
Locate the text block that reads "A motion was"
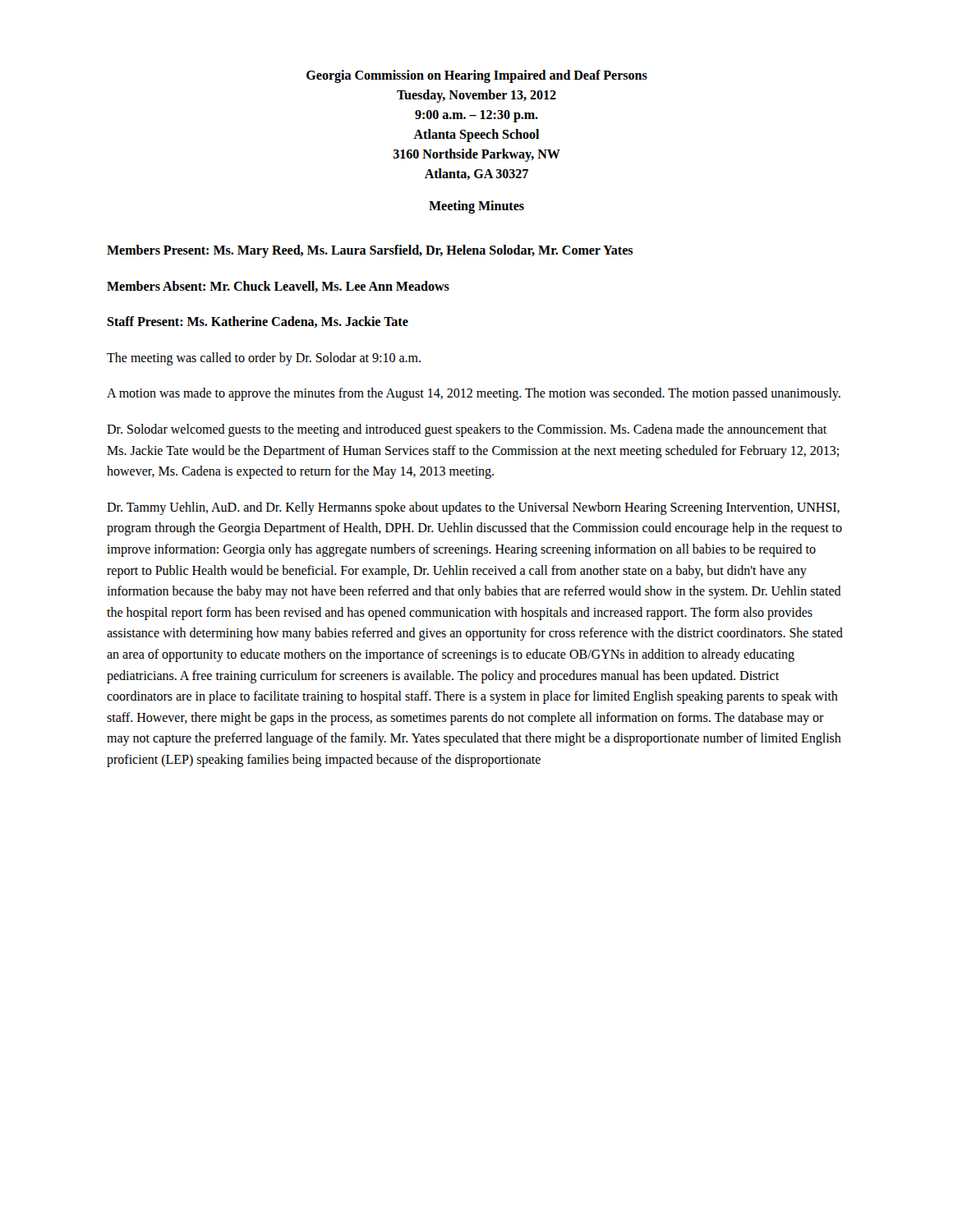tap(474, 393)
